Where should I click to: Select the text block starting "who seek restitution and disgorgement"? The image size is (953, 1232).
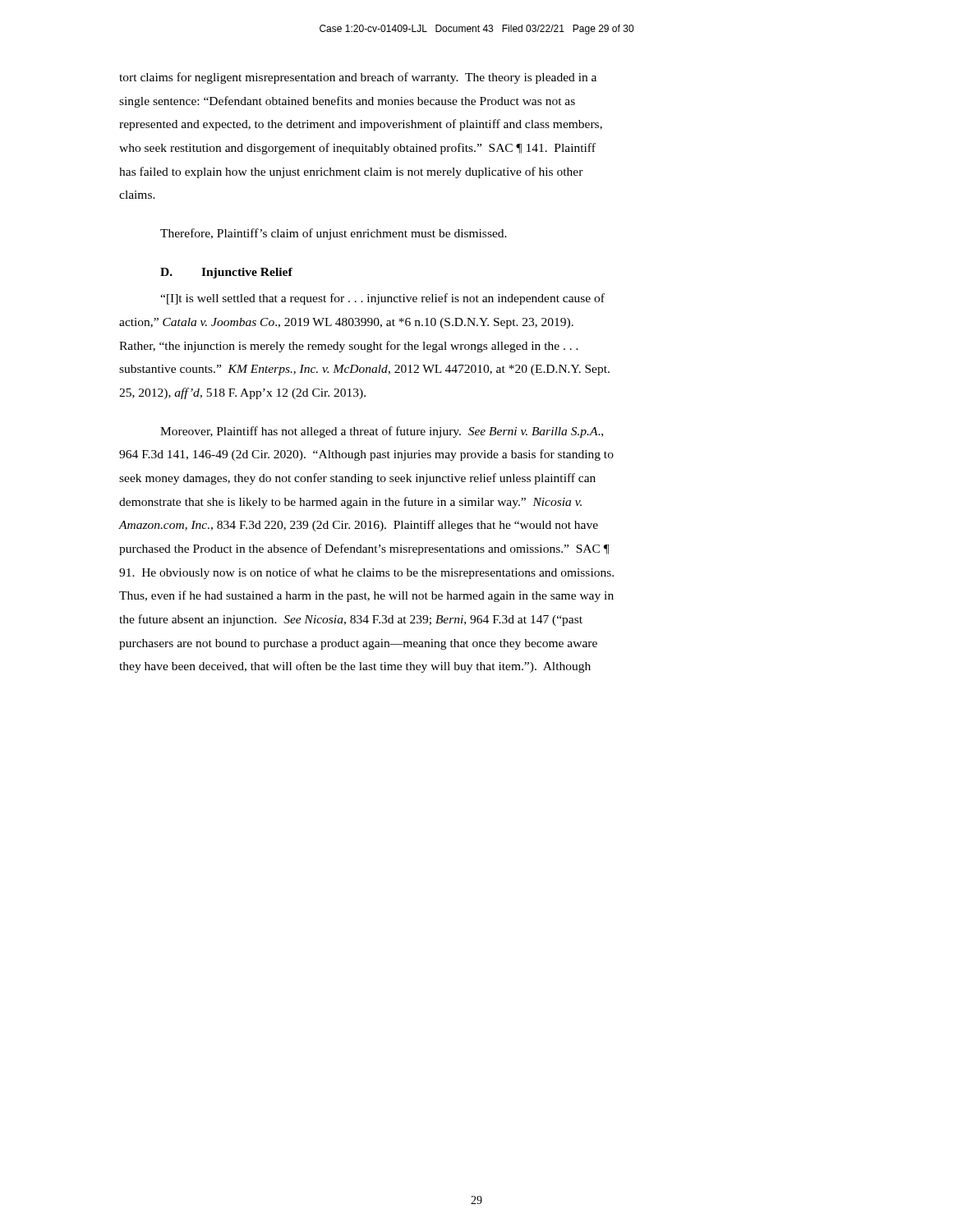click(x=357, y=147)
